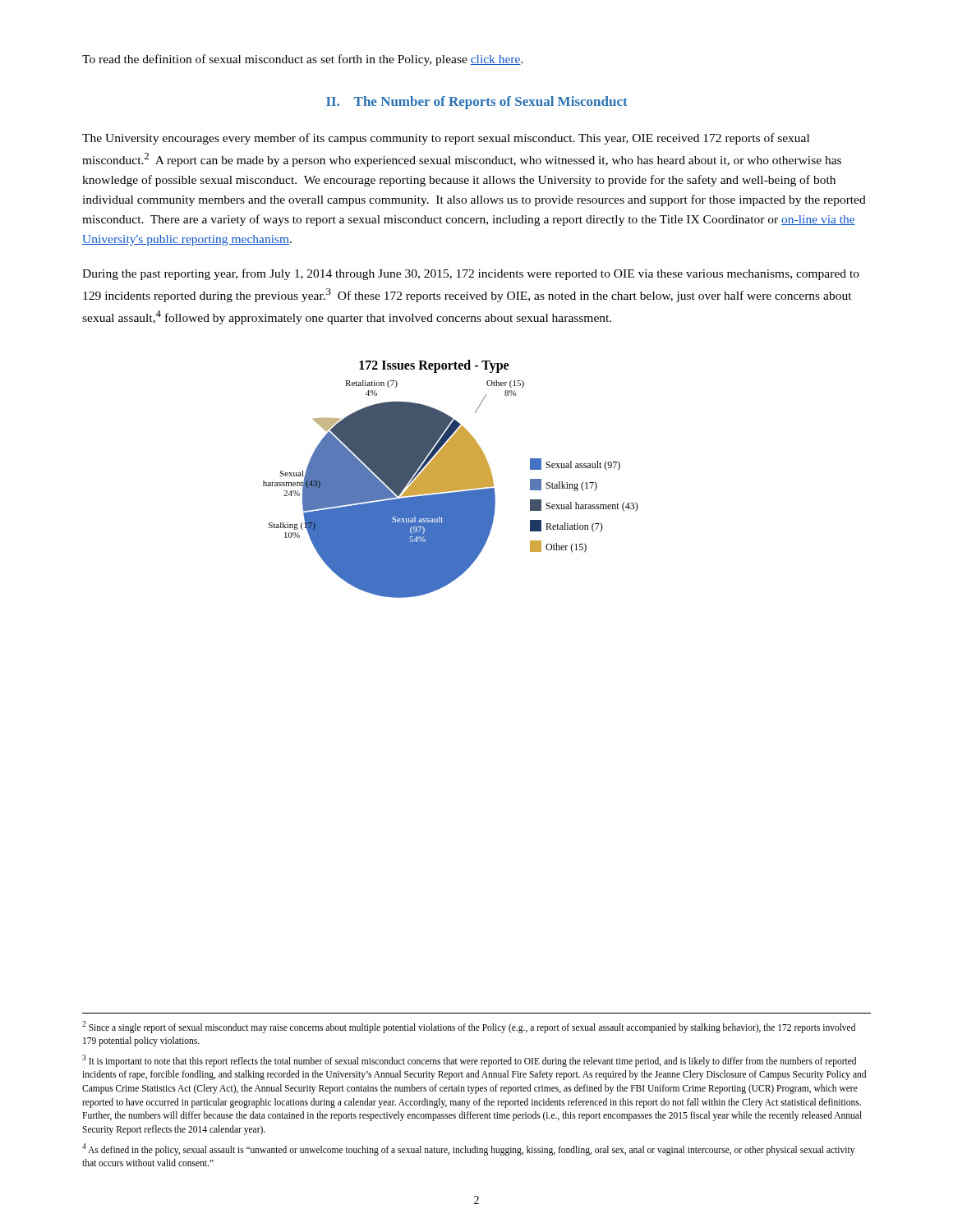Click the section header

pos(476,101)
